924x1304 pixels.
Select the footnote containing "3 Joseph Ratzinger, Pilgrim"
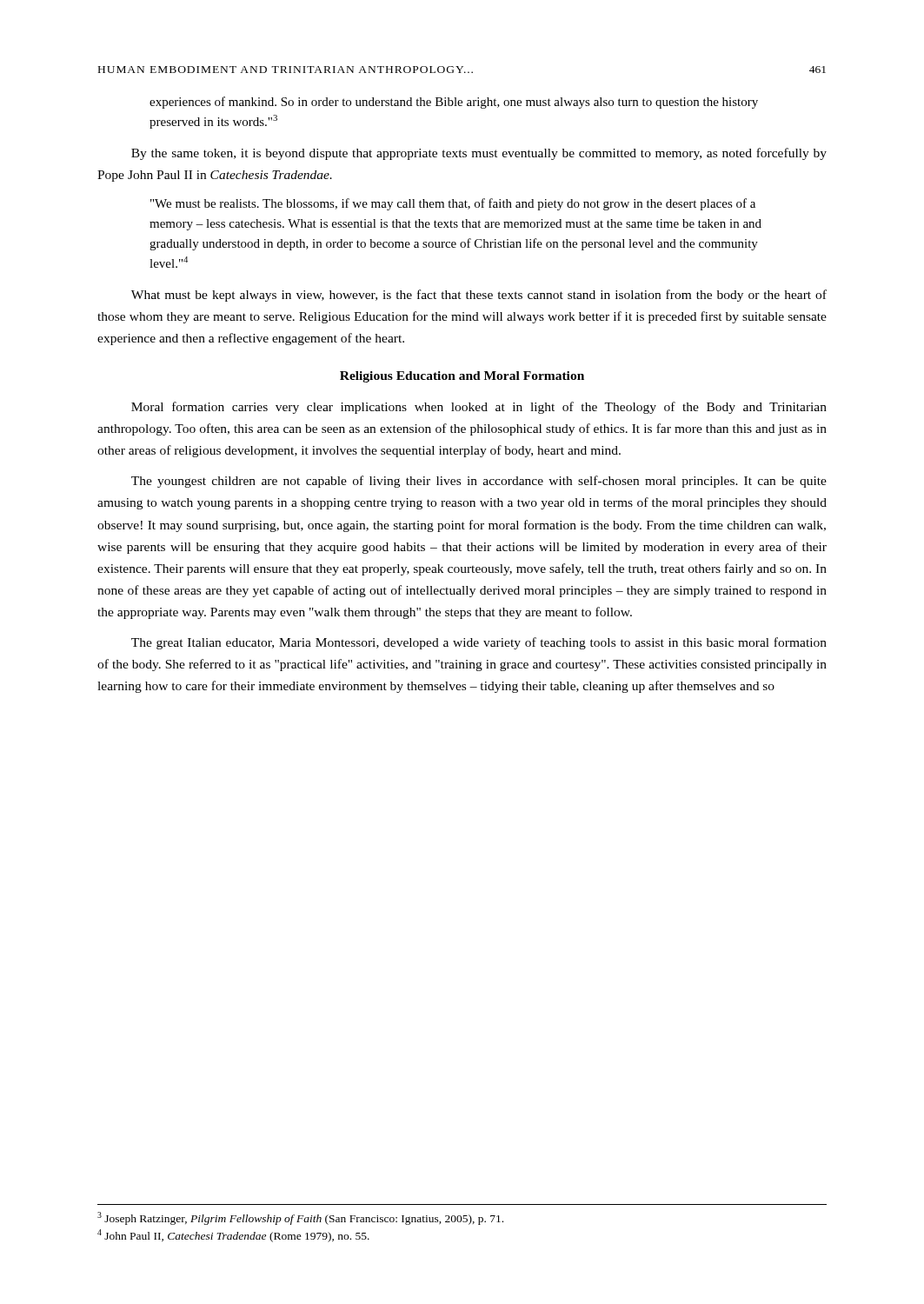pyautogui.click(x=462, y=1219)
